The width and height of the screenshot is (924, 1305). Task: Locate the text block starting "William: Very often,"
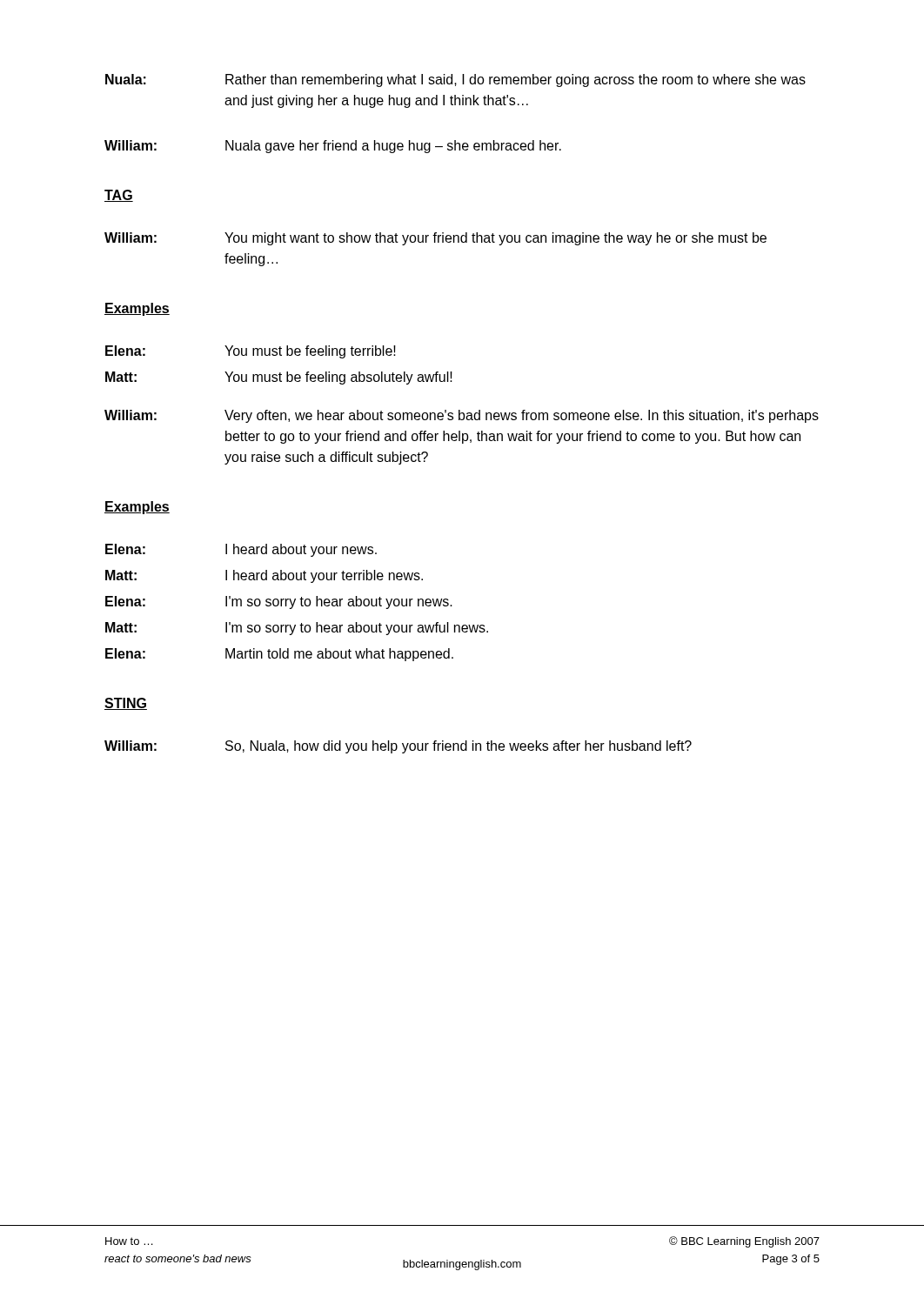tap(462, 437)
